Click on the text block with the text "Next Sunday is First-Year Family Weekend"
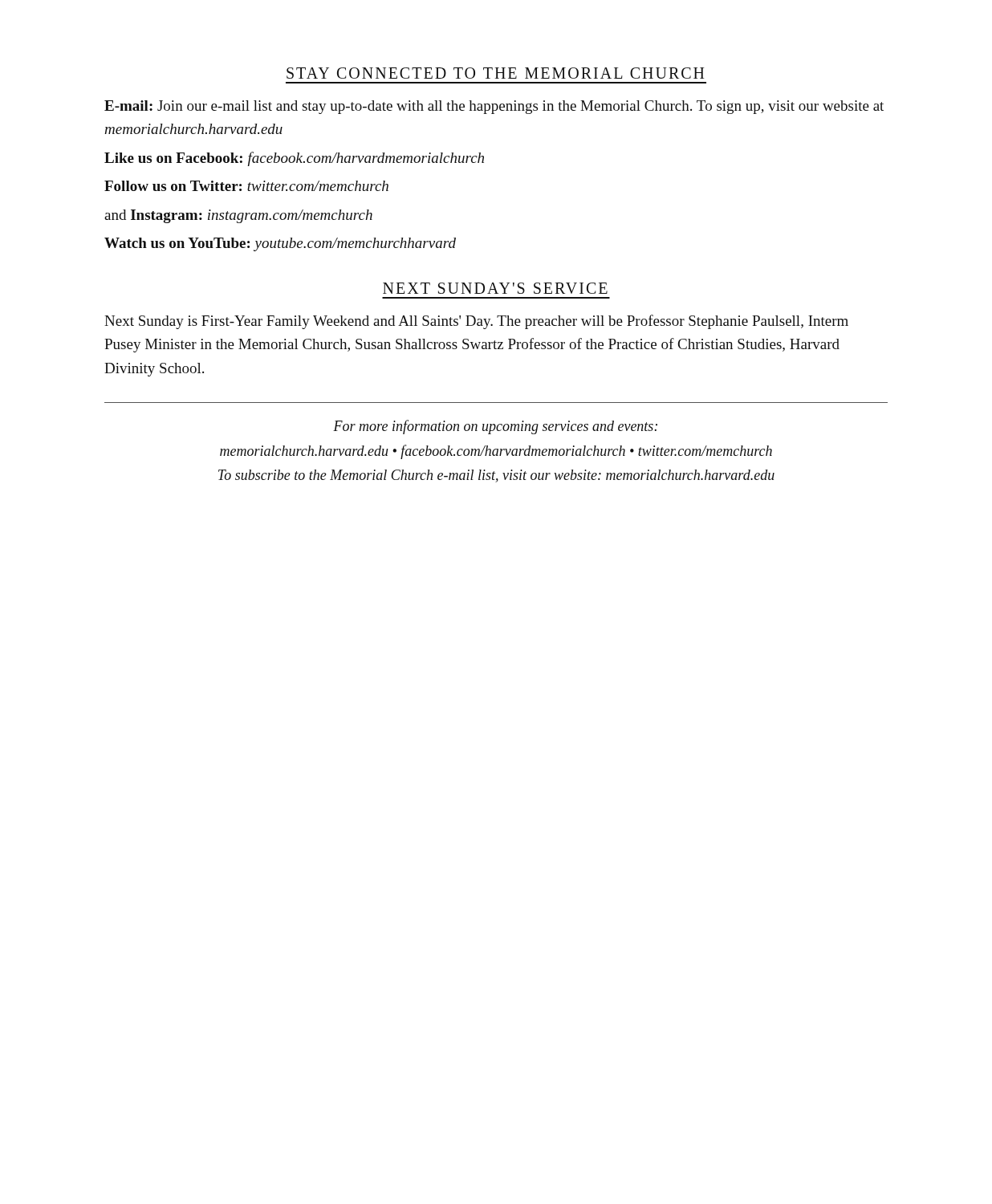The width and height of the screenshot is (992, 1204). (476, 344)
